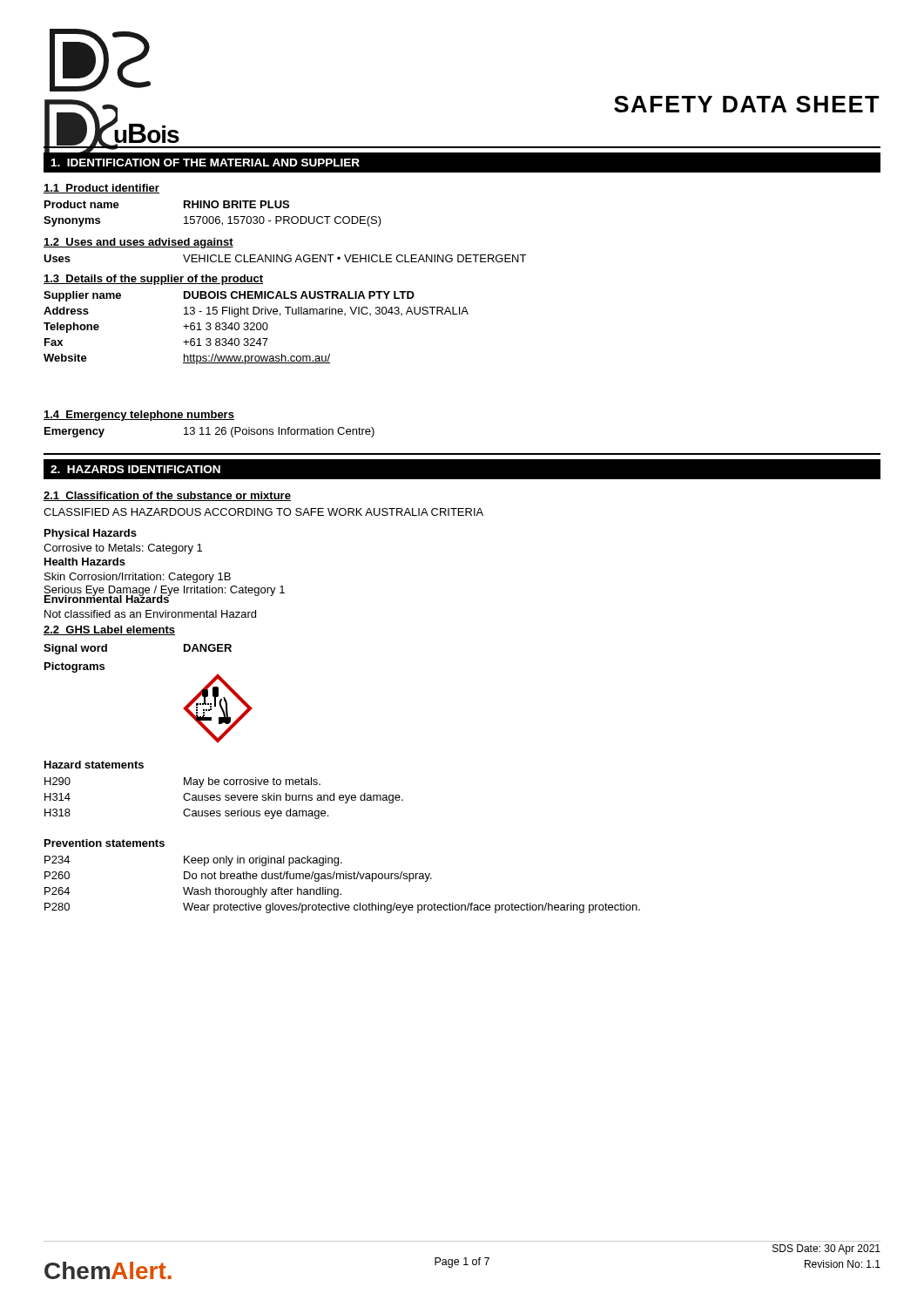The width and height of the screenshot is (924, 1307).
Task: Locate the section header that says "1. IDENTIFICATION OF THE"
Action: 462,163
